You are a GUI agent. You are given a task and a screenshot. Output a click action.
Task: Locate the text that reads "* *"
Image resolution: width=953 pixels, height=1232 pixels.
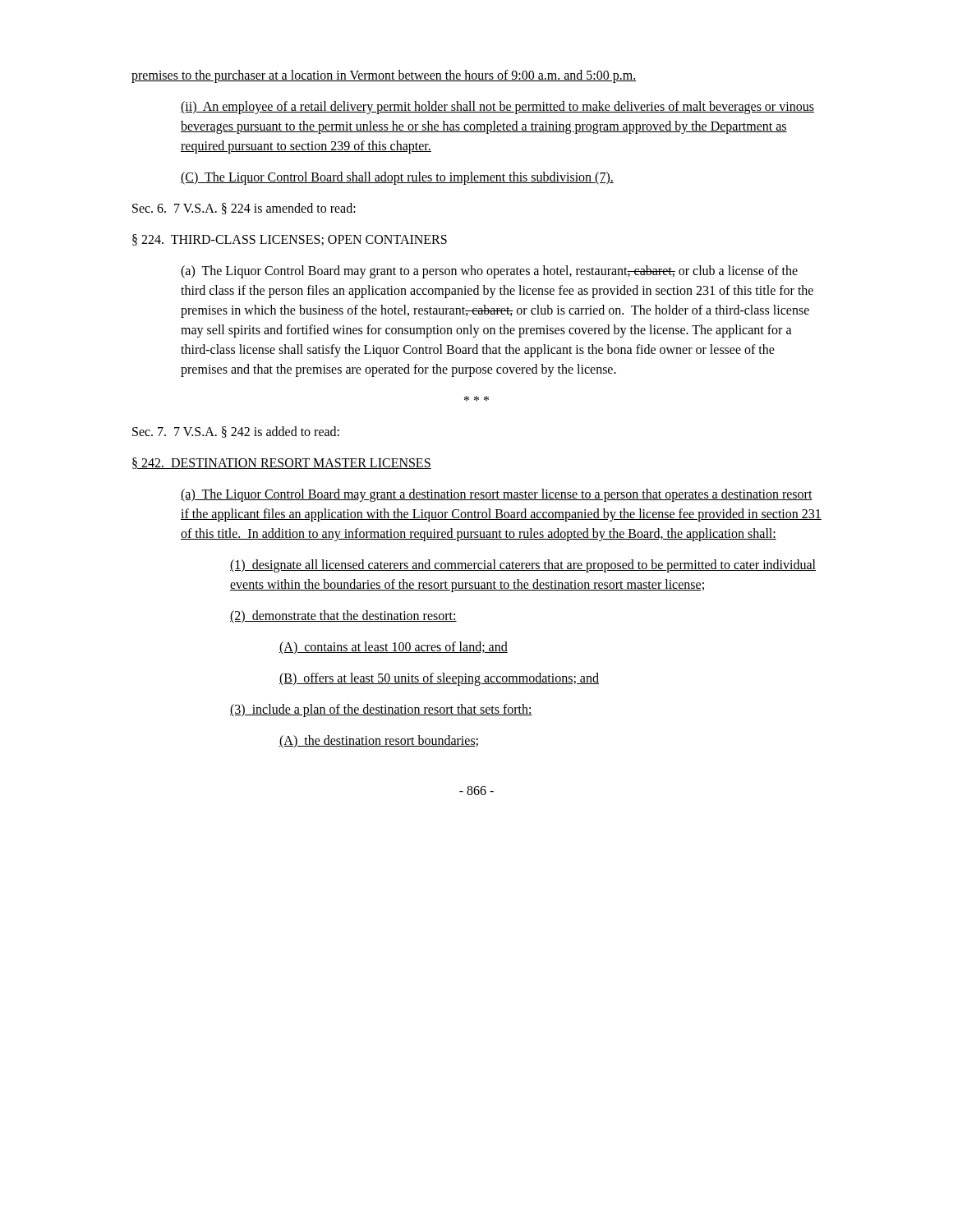pos(476,400)
